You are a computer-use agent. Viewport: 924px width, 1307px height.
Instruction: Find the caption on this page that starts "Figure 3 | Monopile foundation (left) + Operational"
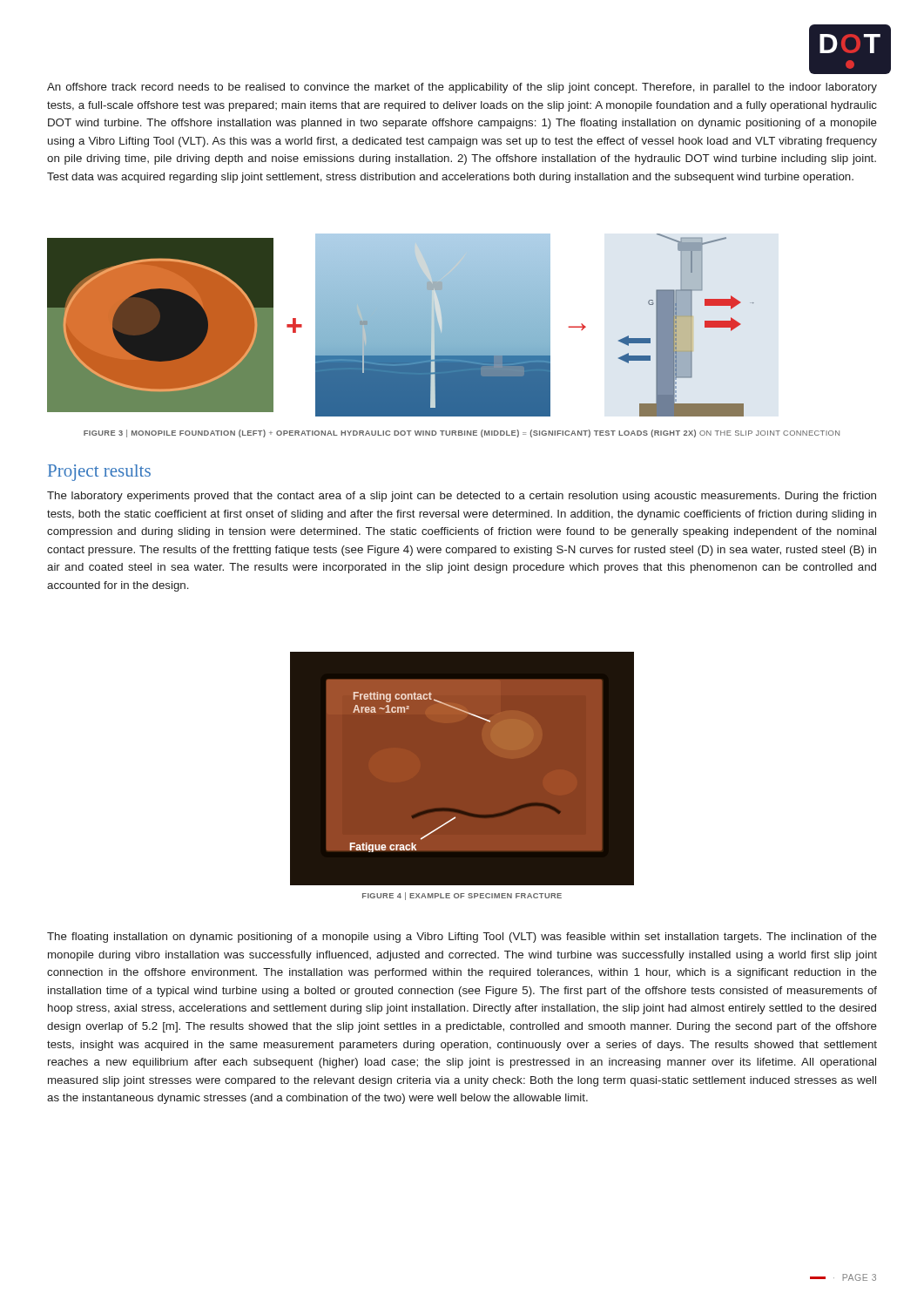pos(462,433)
